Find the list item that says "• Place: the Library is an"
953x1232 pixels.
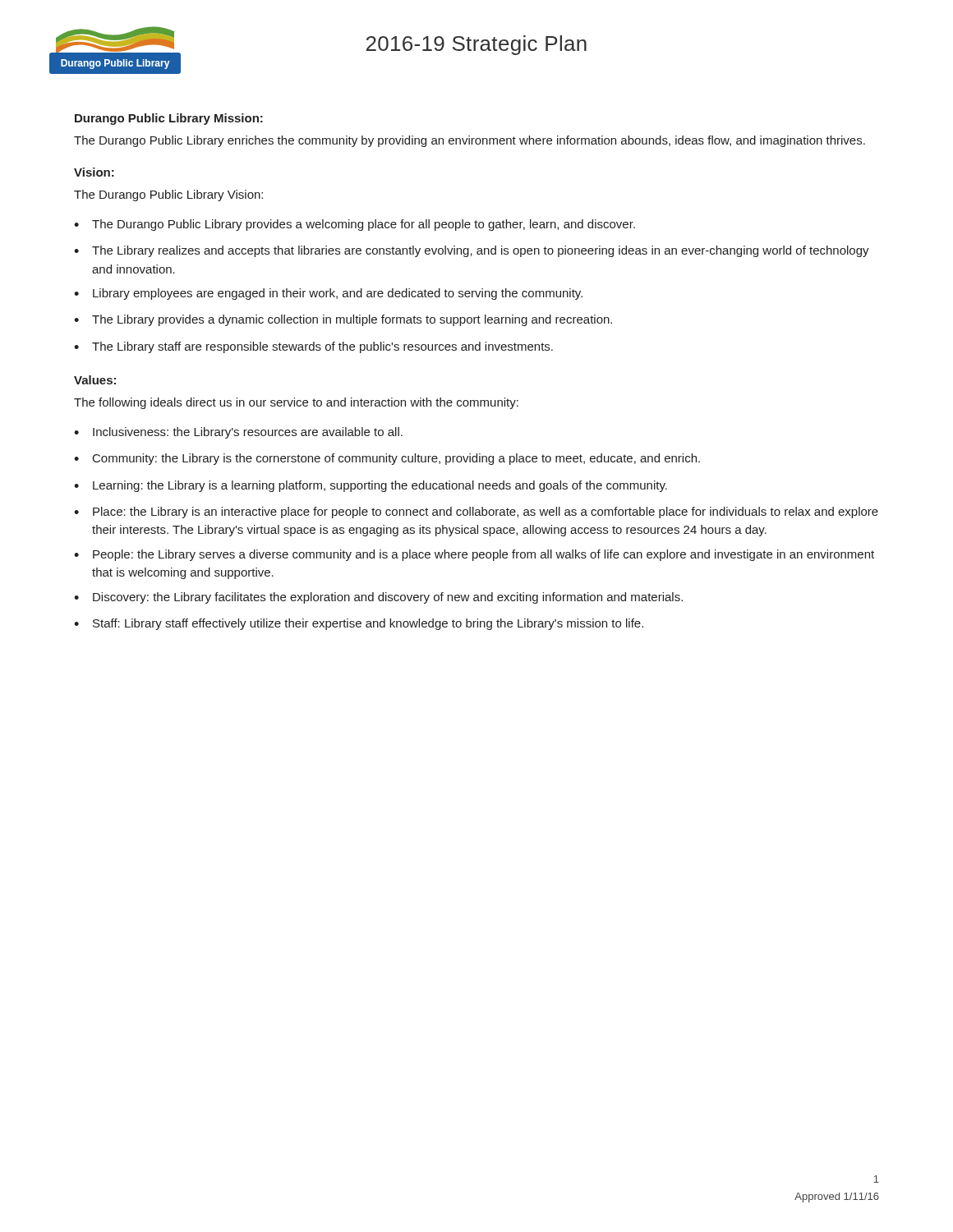(x=476, y=521)
